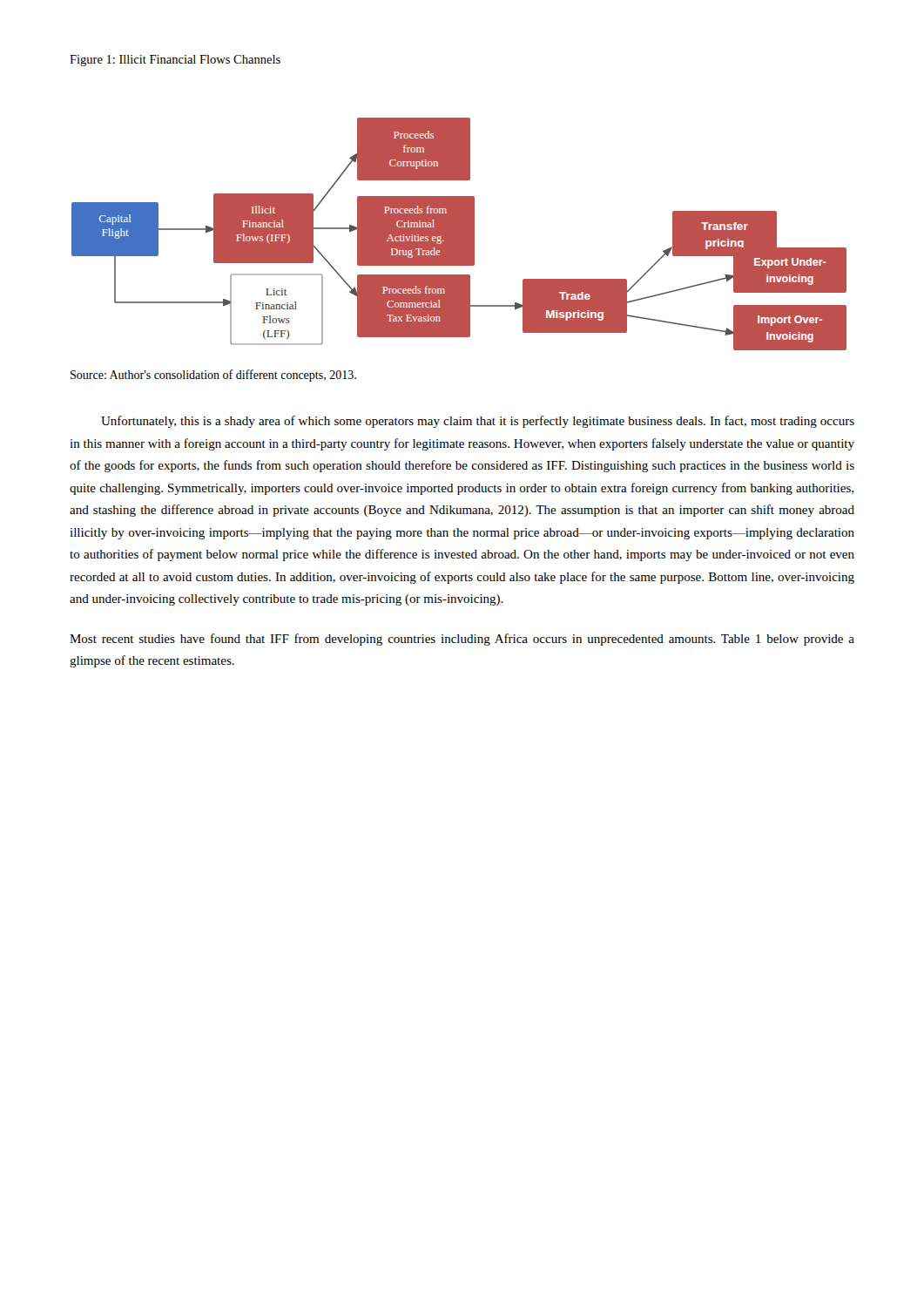Locate the block of text that opens with "Unfortunately, this is a shady area"
The image size is (924, 1307).
(462, 510)
